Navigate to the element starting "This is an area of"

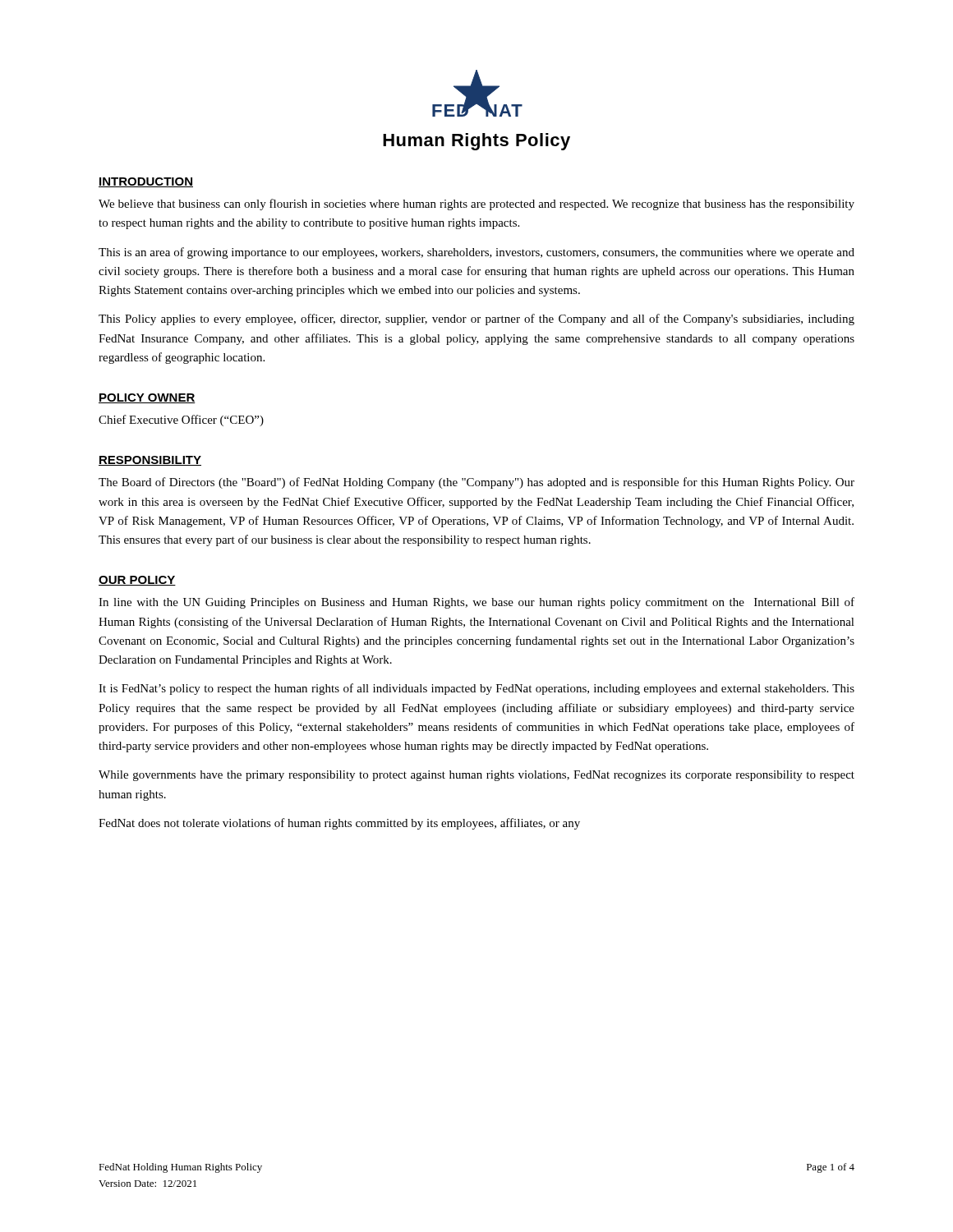[476, 271]
